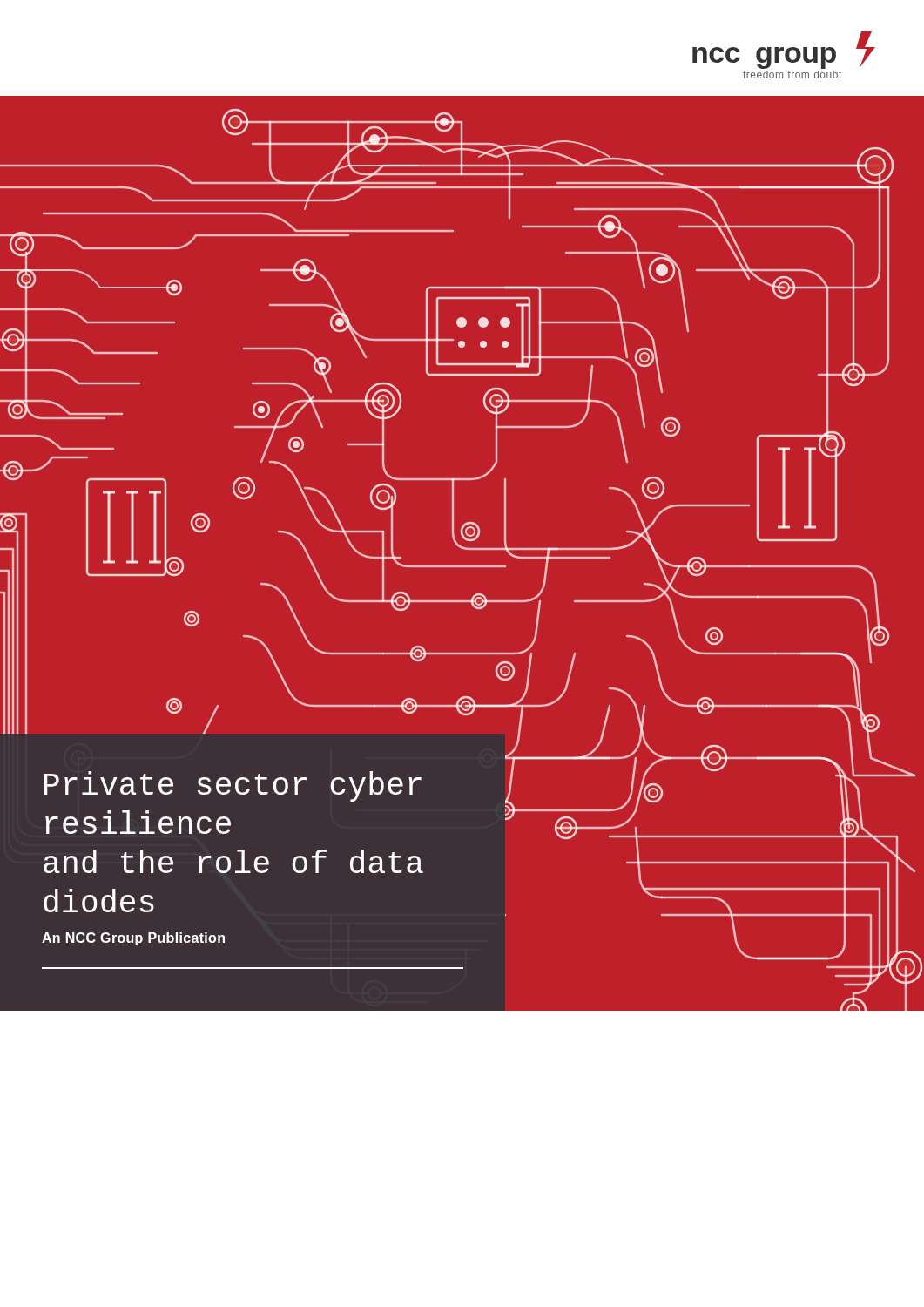Select the illustration
Screen dimensions: 1307x924
462,553
